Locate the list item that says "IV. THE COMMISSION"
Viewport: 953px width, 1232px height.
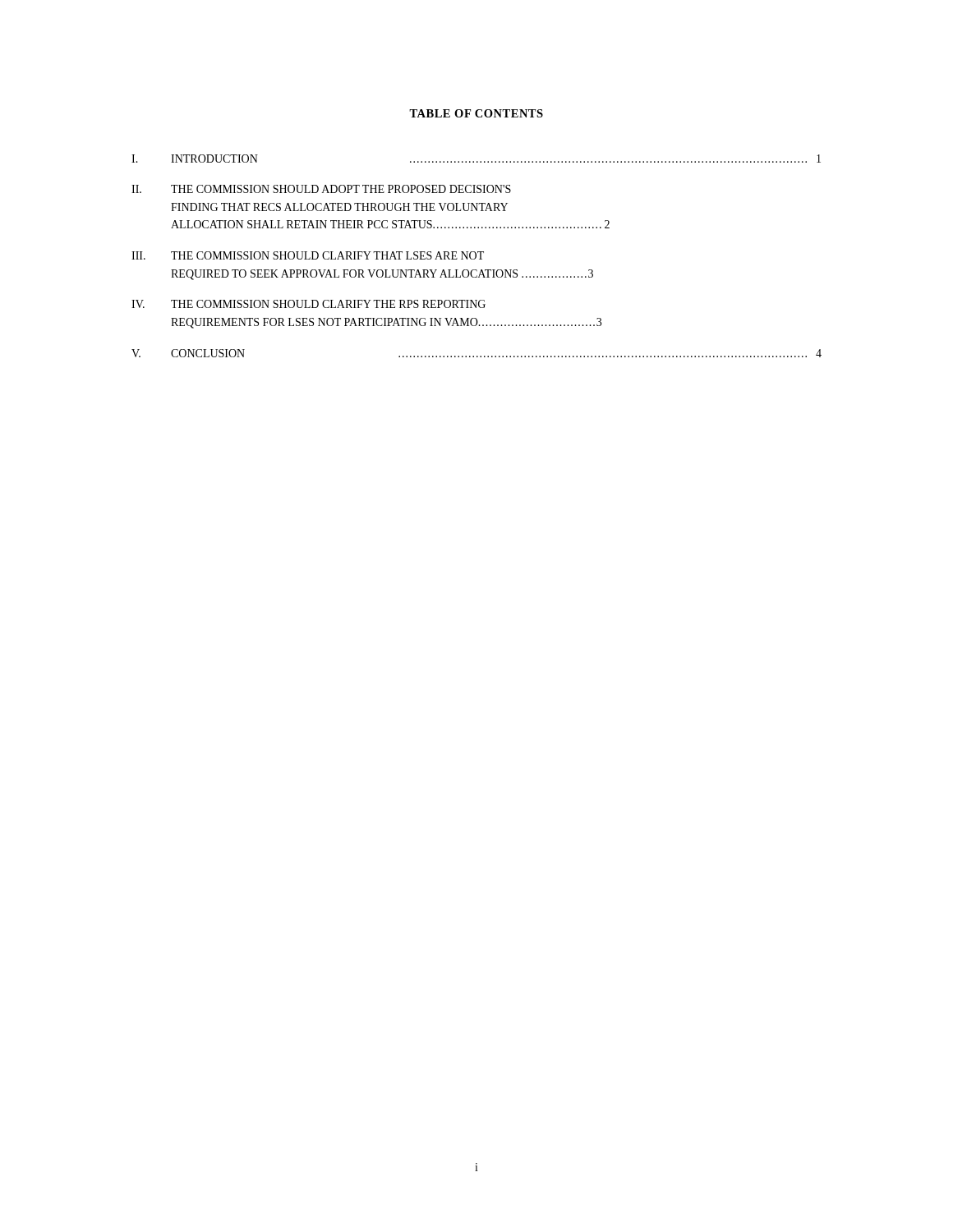[x=476, y=314]
